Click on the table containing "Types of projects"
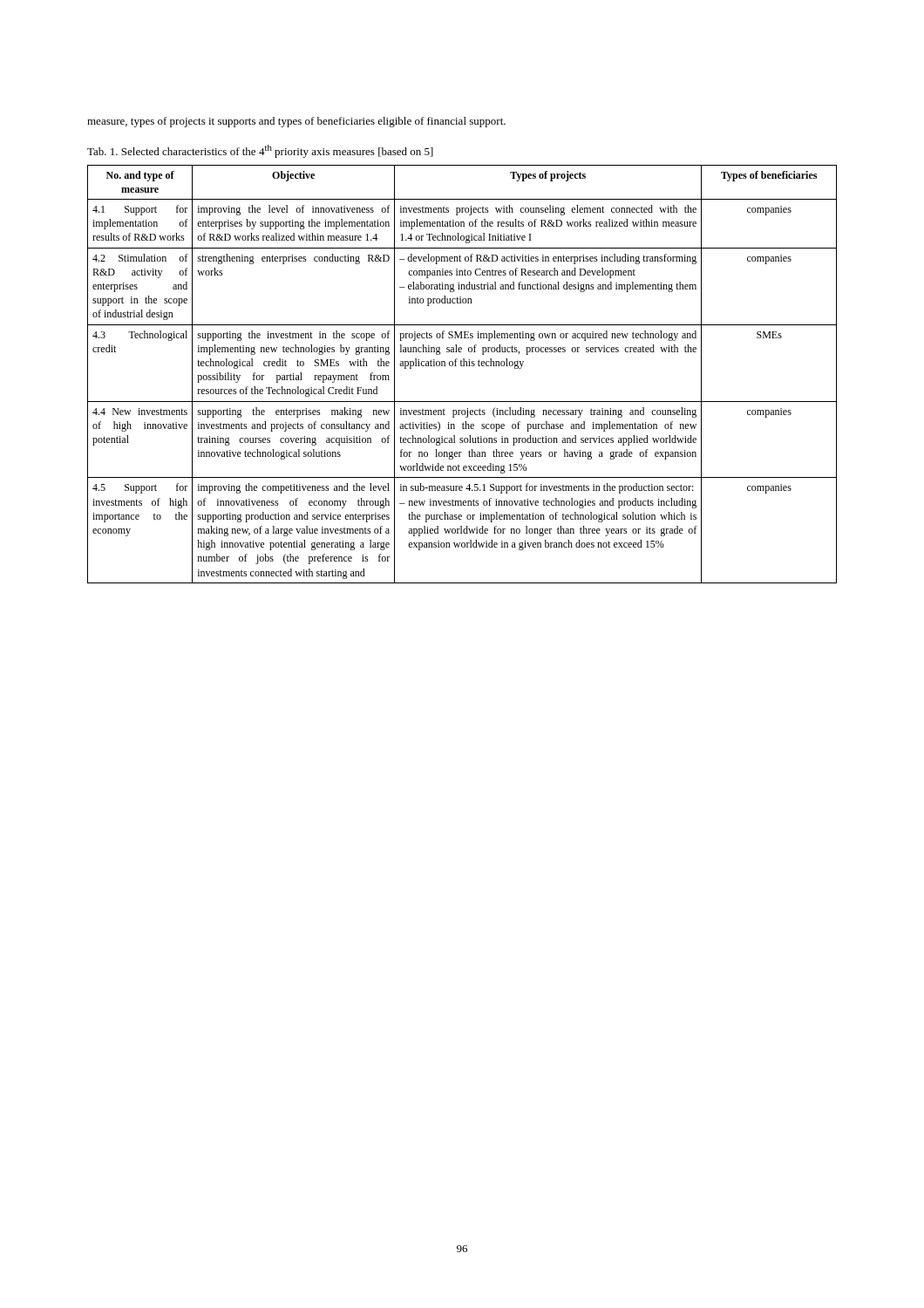The image size is (924, 1308). pos(462,374)
